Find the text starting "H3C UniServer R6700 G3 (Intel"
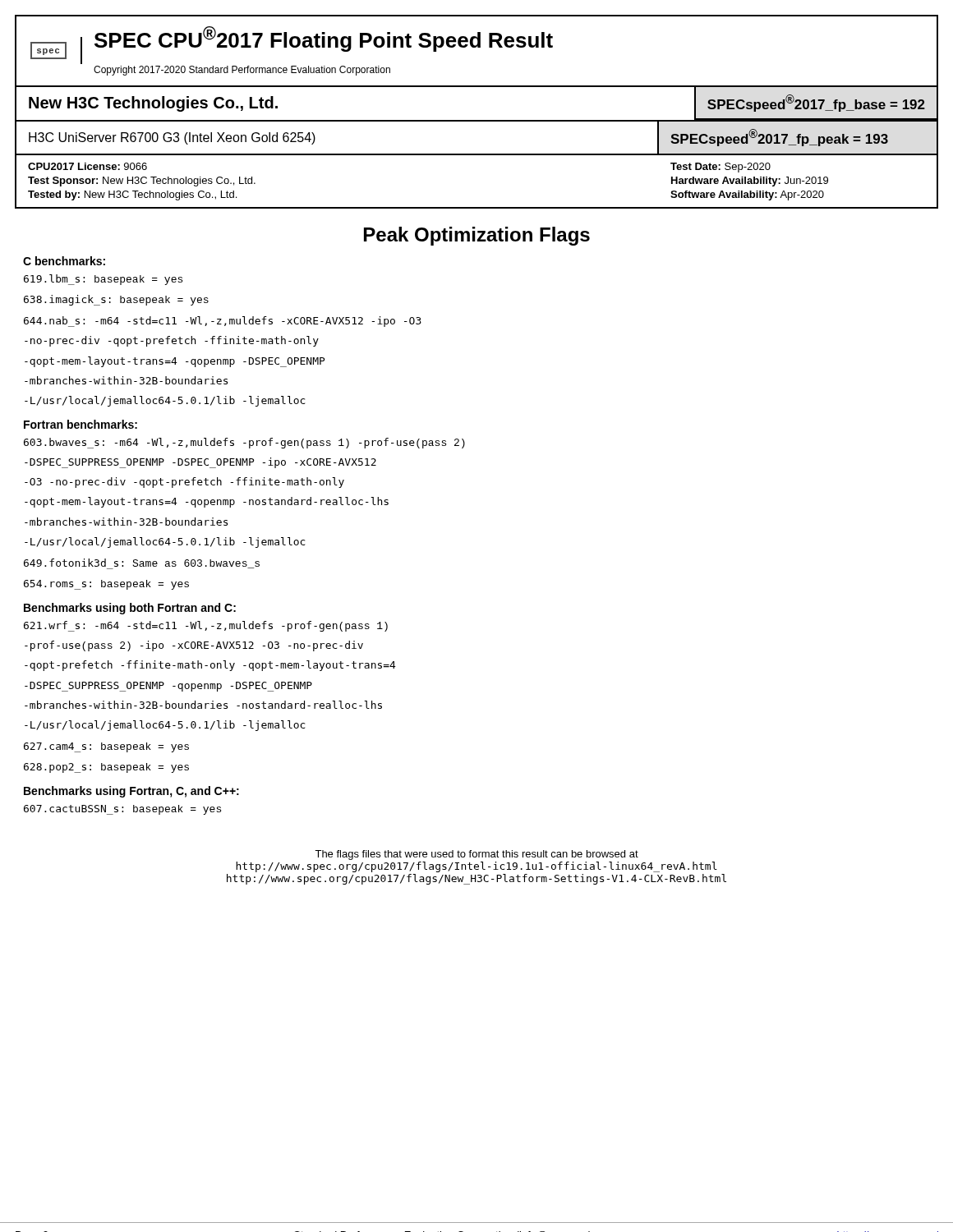This screenshot has width=953, height=1232. tap(172, 137)
